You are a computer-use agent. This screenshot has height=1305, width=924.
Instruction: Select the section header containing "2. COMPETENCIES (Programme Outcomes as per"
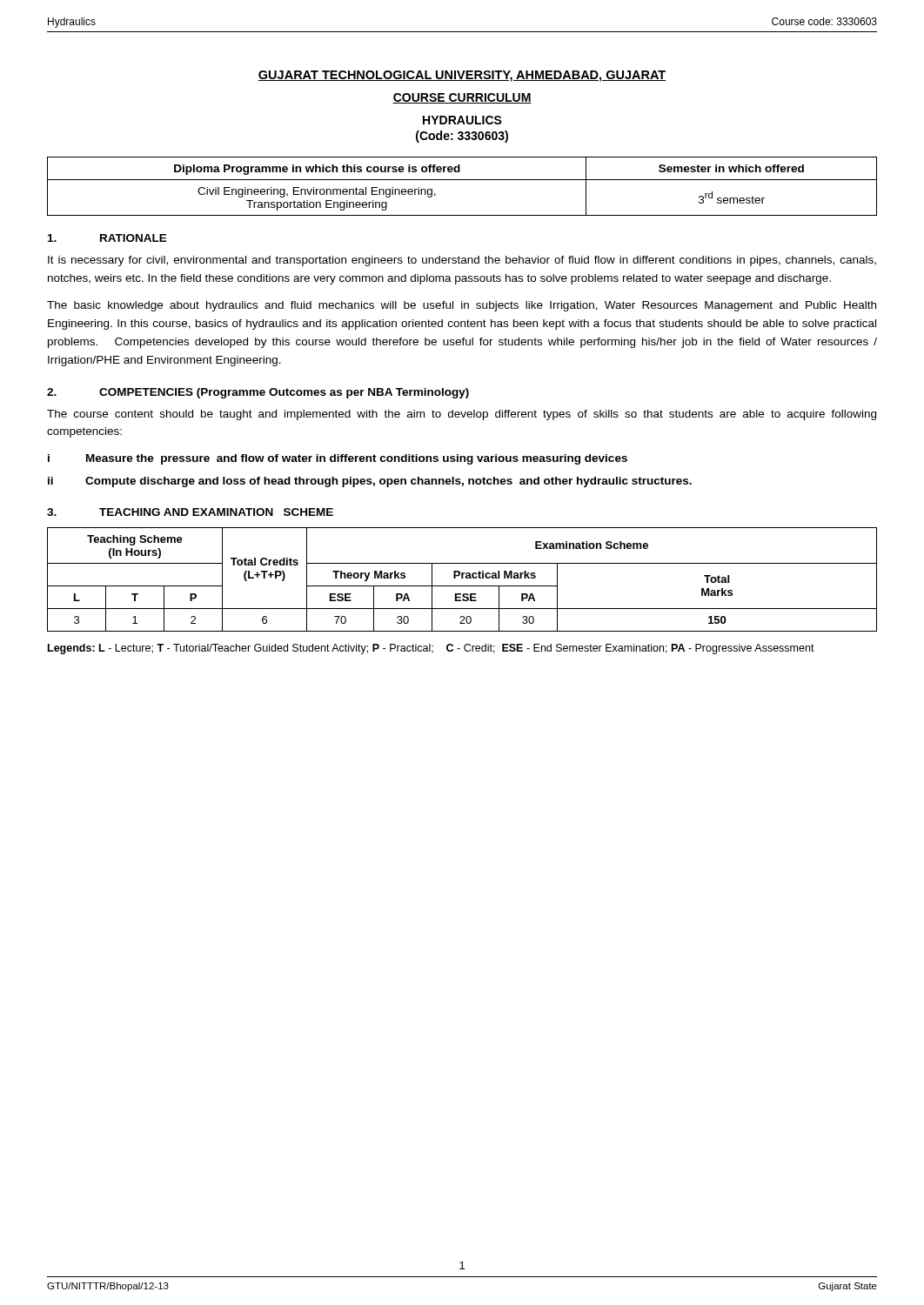click(x=258, y=392)
